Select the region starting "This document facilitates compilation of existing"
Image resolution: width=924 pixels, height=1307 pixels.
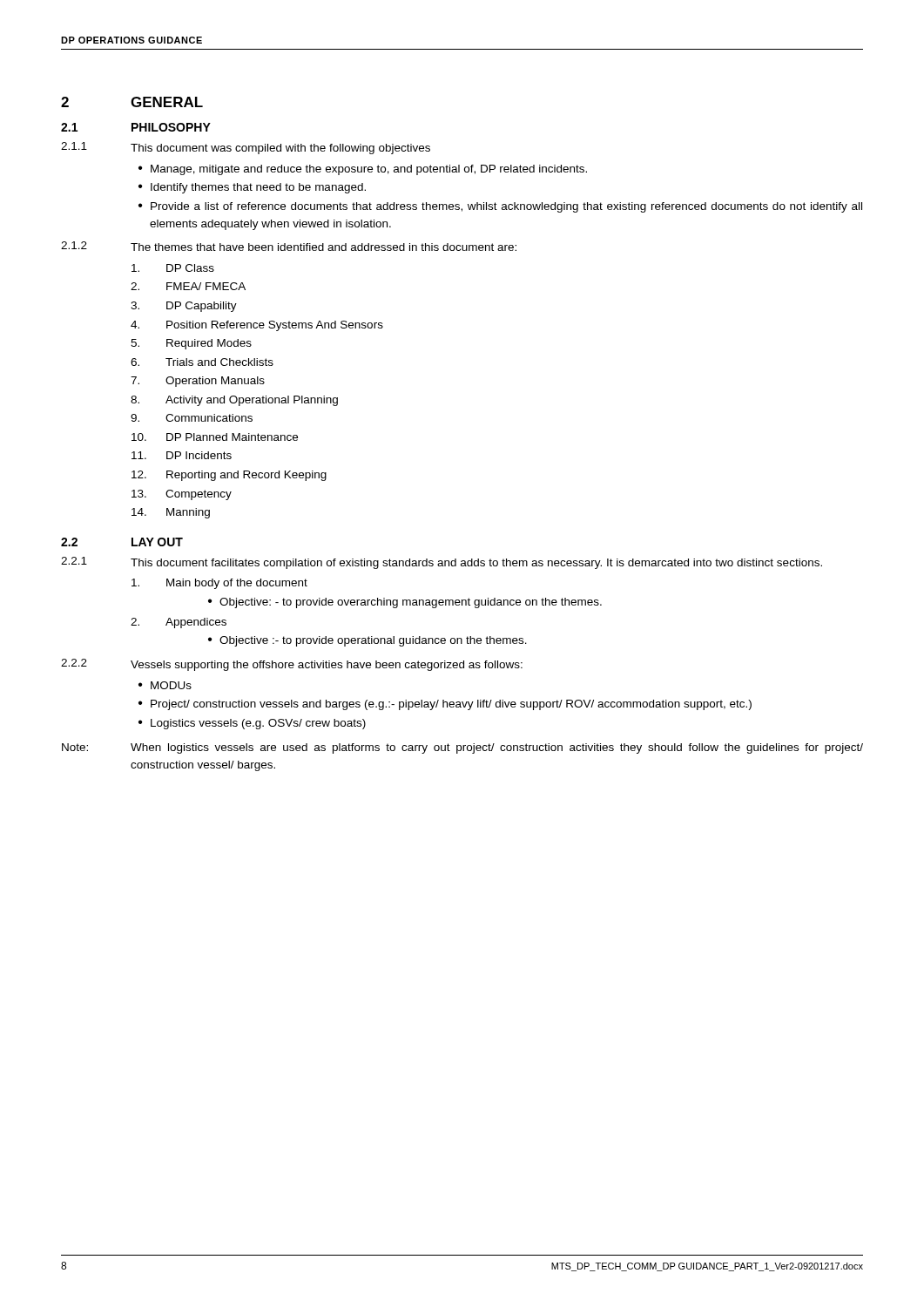[x=477, y=562]
